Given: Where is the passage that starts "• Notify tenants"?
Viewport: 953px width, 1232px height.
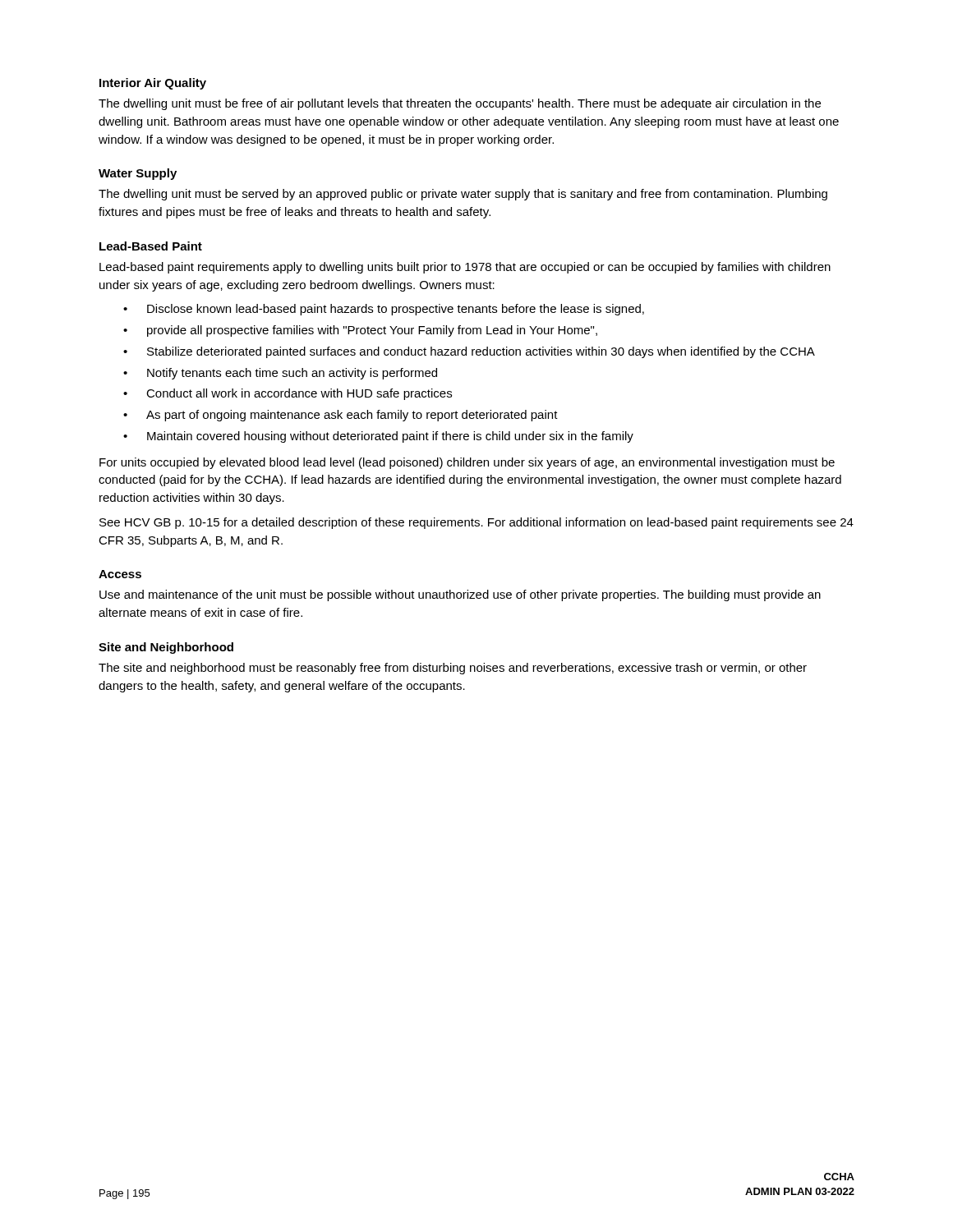Looking at the screenshot, I should (x=280, y=374).
